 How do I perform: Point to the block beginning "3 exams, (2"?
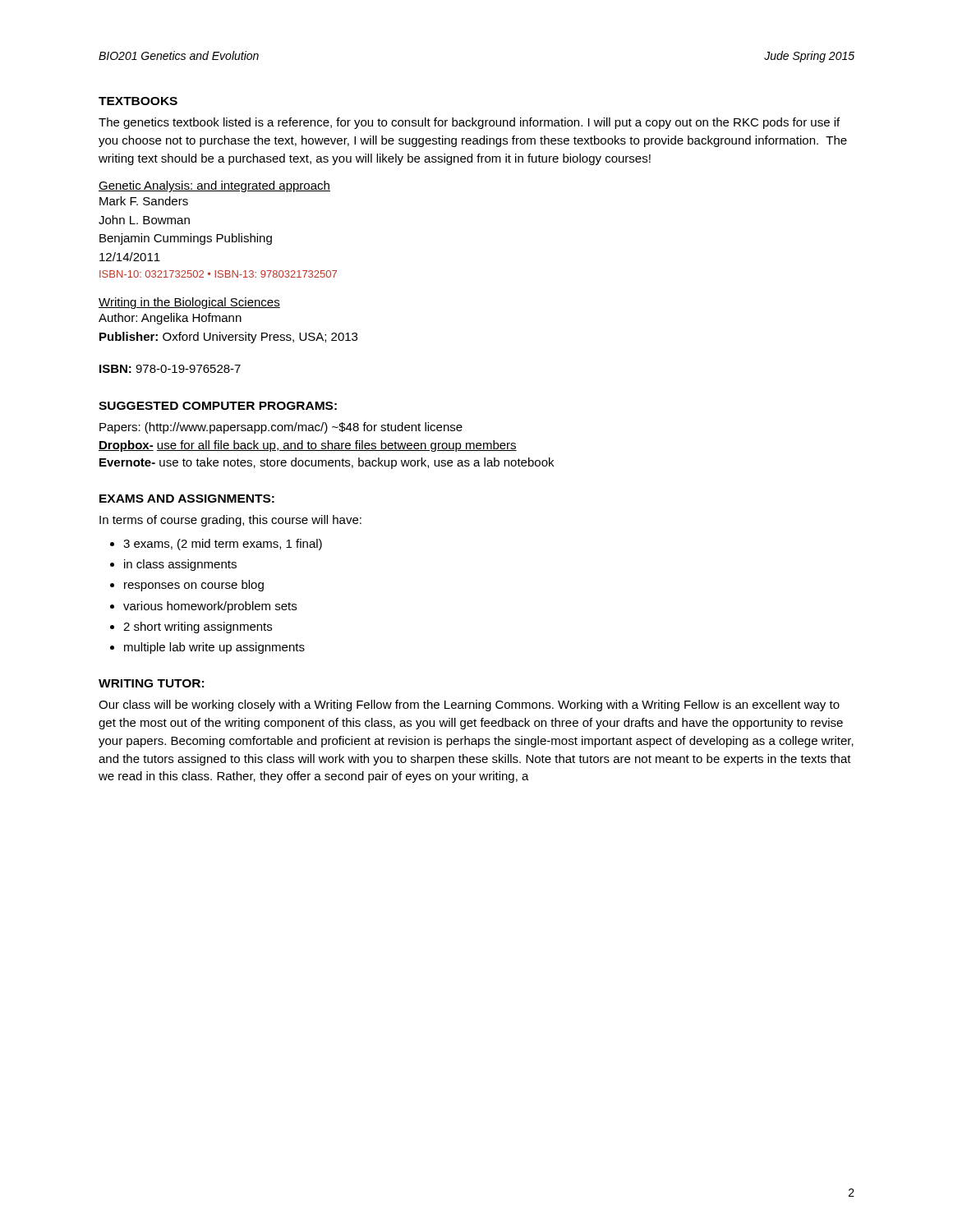coord(223,543)
